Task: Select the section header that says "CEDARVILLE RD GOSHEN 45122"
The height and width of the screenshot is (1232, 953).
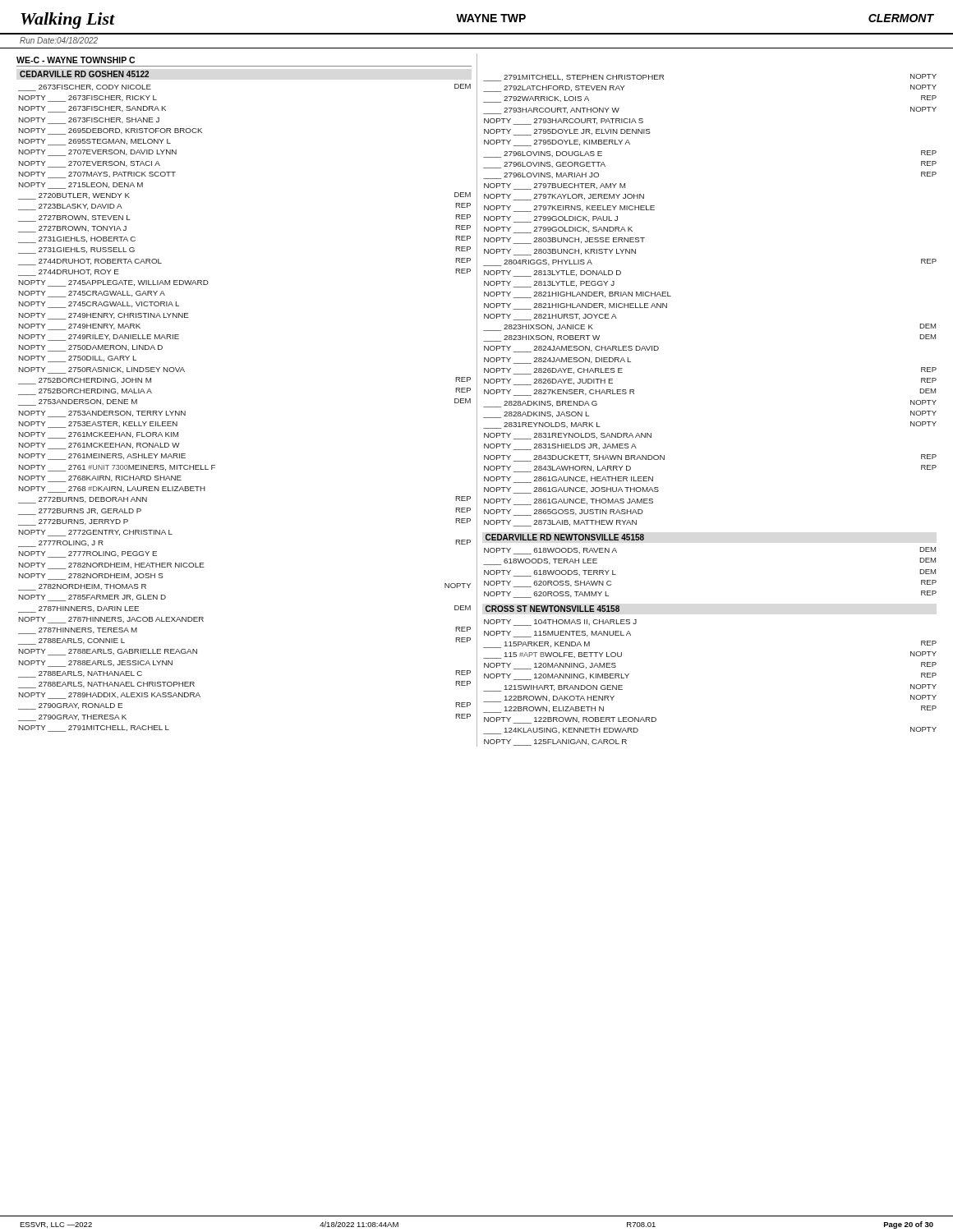Action: tap(84, 74)
